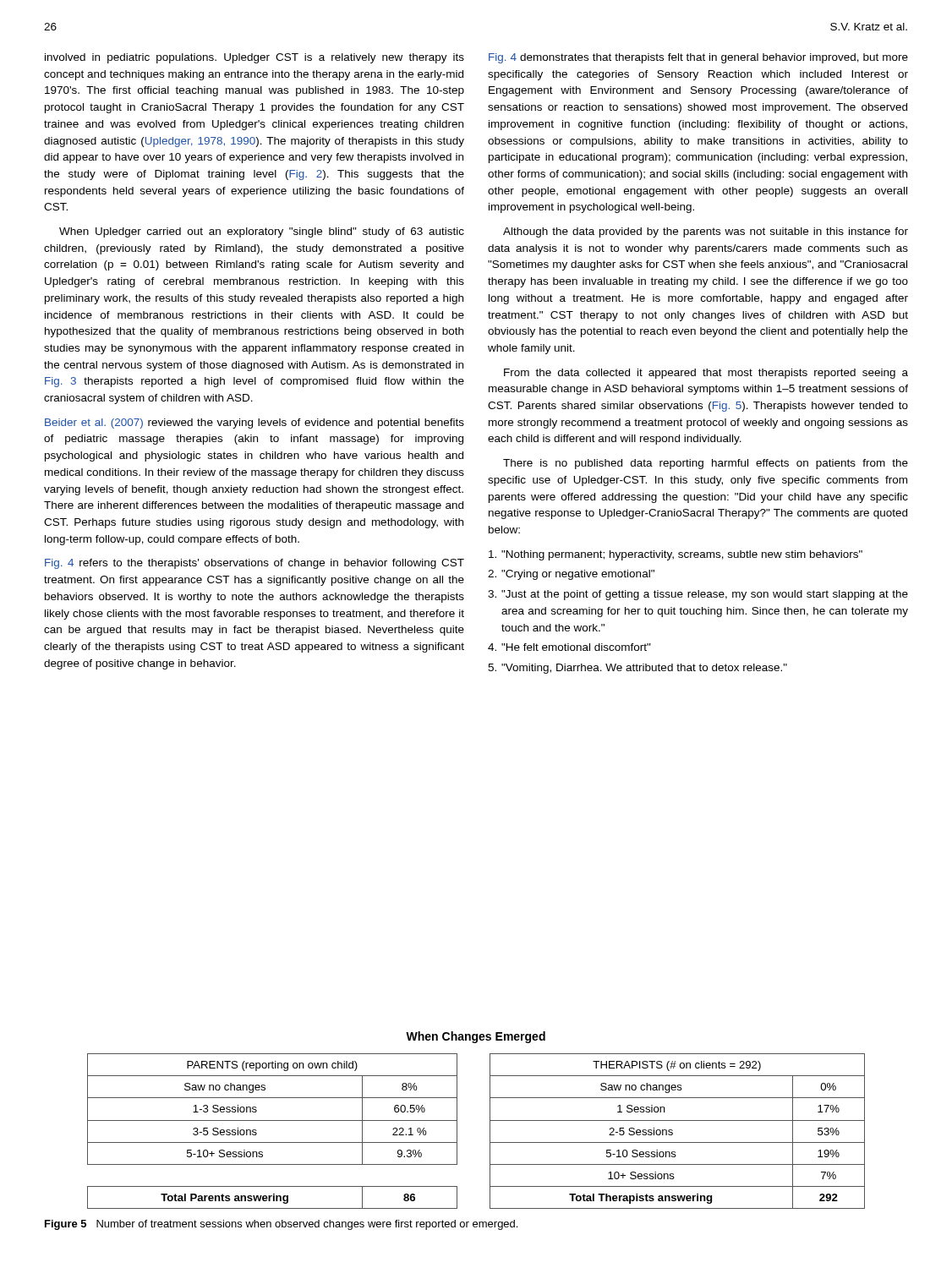The height and width of the screenshot is (1268, 952).
Task: Locate the list item that says "5. "Vomiting, Diarrhea. We attributed that to"
Action: pyautogui.click(x=698, y=668)
